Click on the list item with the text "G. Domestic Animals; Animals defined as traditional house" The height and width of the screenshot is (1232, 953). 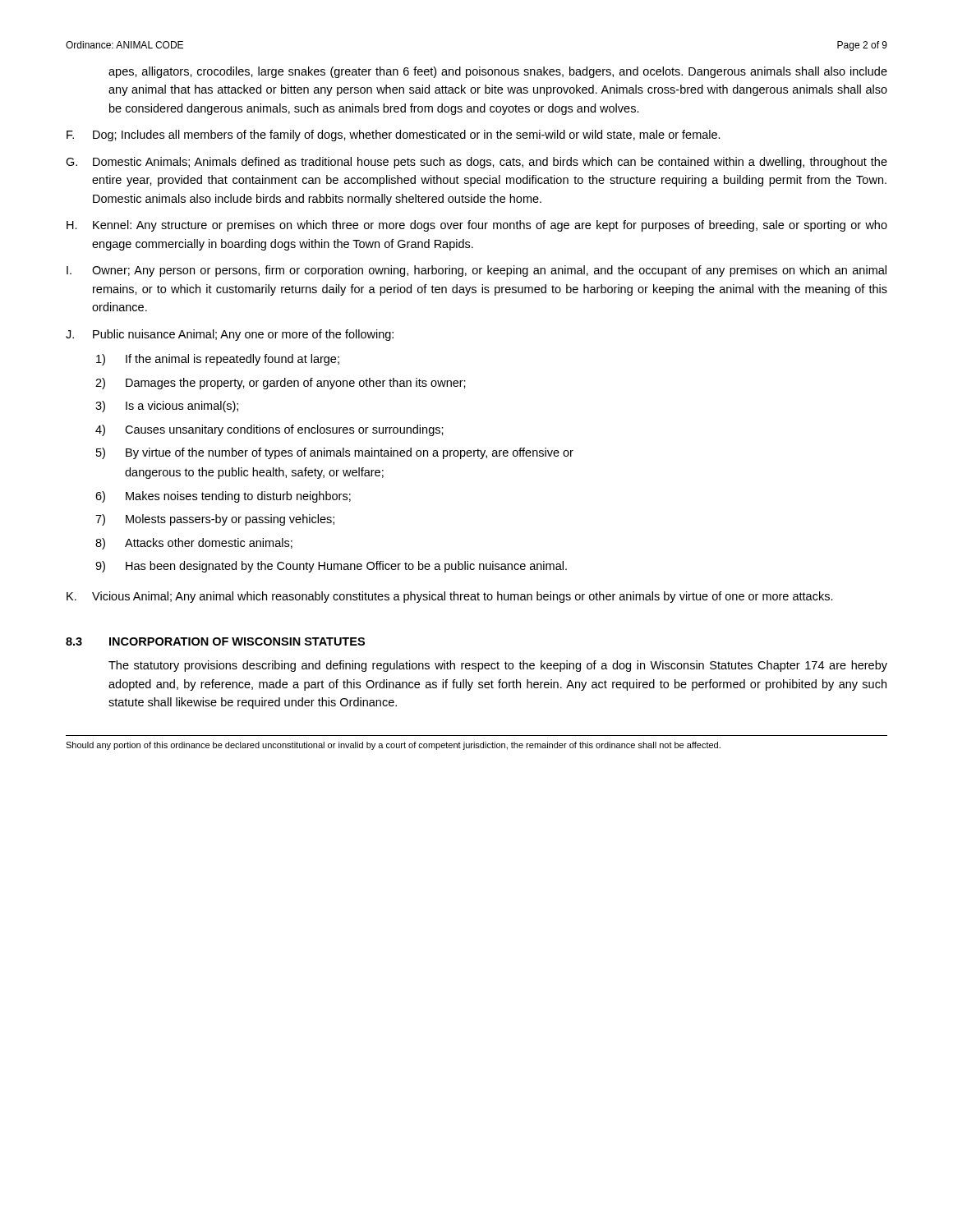tap(476, 180)
